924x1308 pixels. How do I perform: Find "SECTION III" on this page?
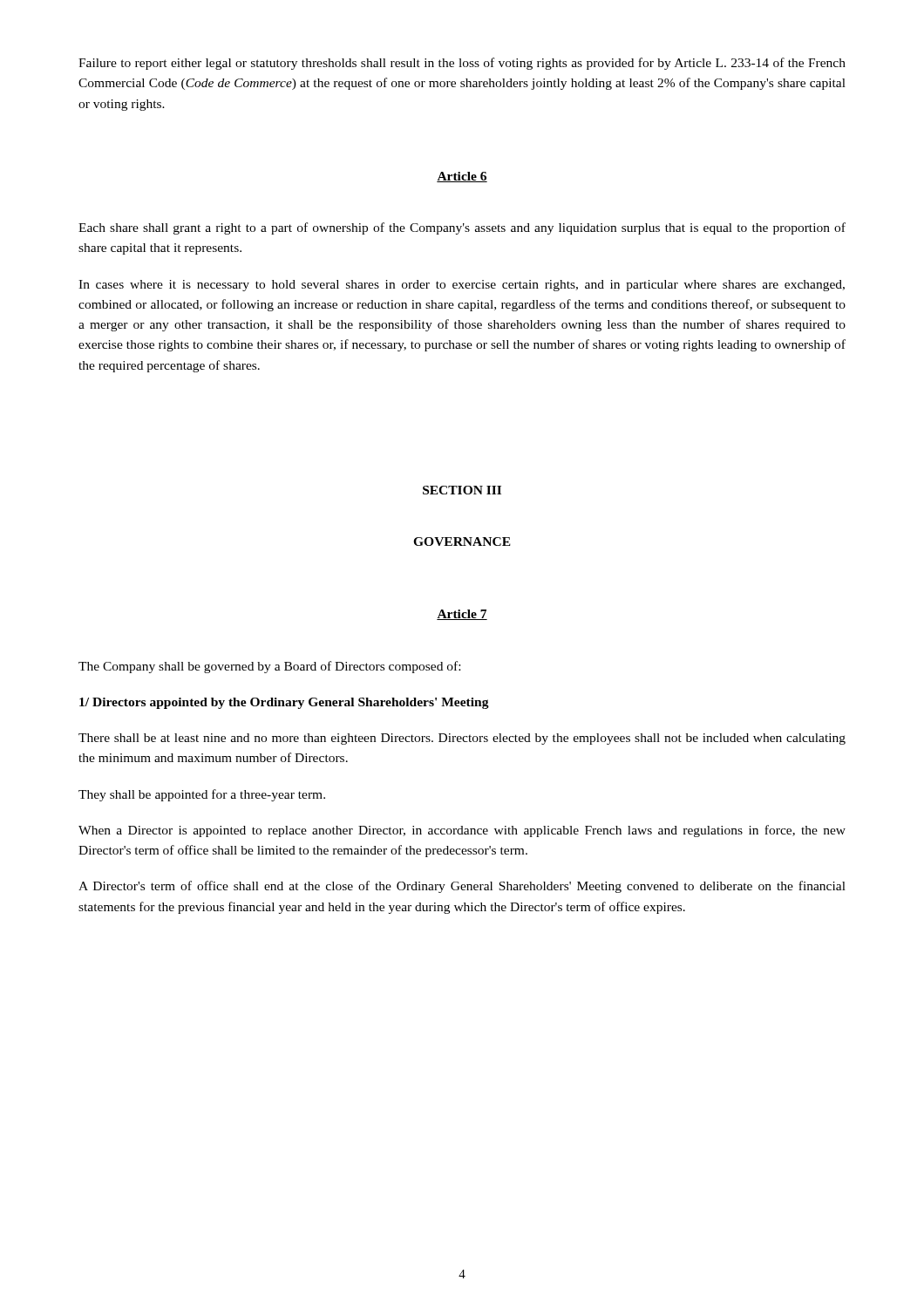click(x=462, y=490)
